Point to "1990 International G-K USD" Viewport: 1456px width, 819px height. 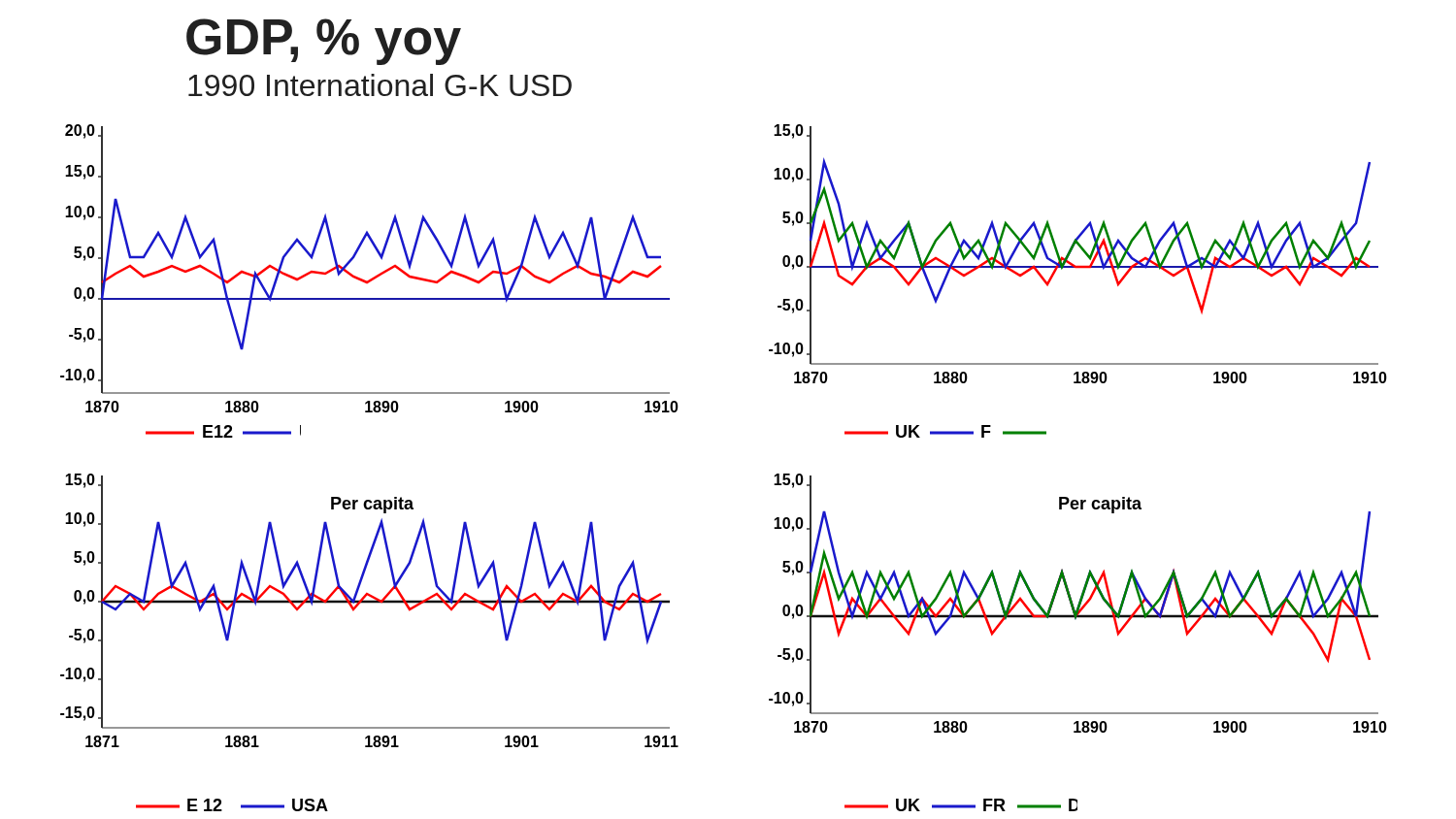(x=380, y=85)
